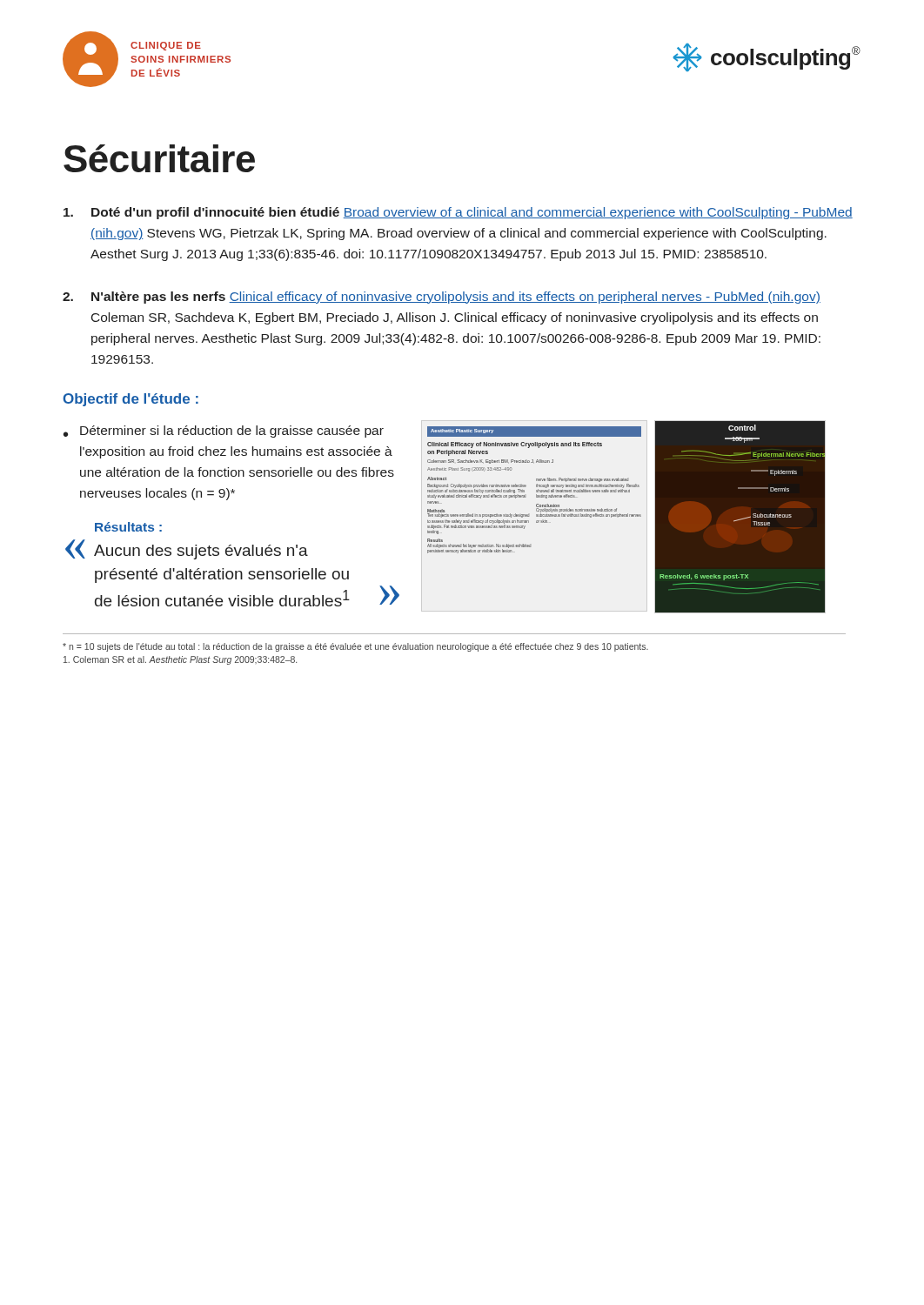This screenshot has height=1305, width=924.
Task: Point to the text starting "n = 10"
Action: 356,653
